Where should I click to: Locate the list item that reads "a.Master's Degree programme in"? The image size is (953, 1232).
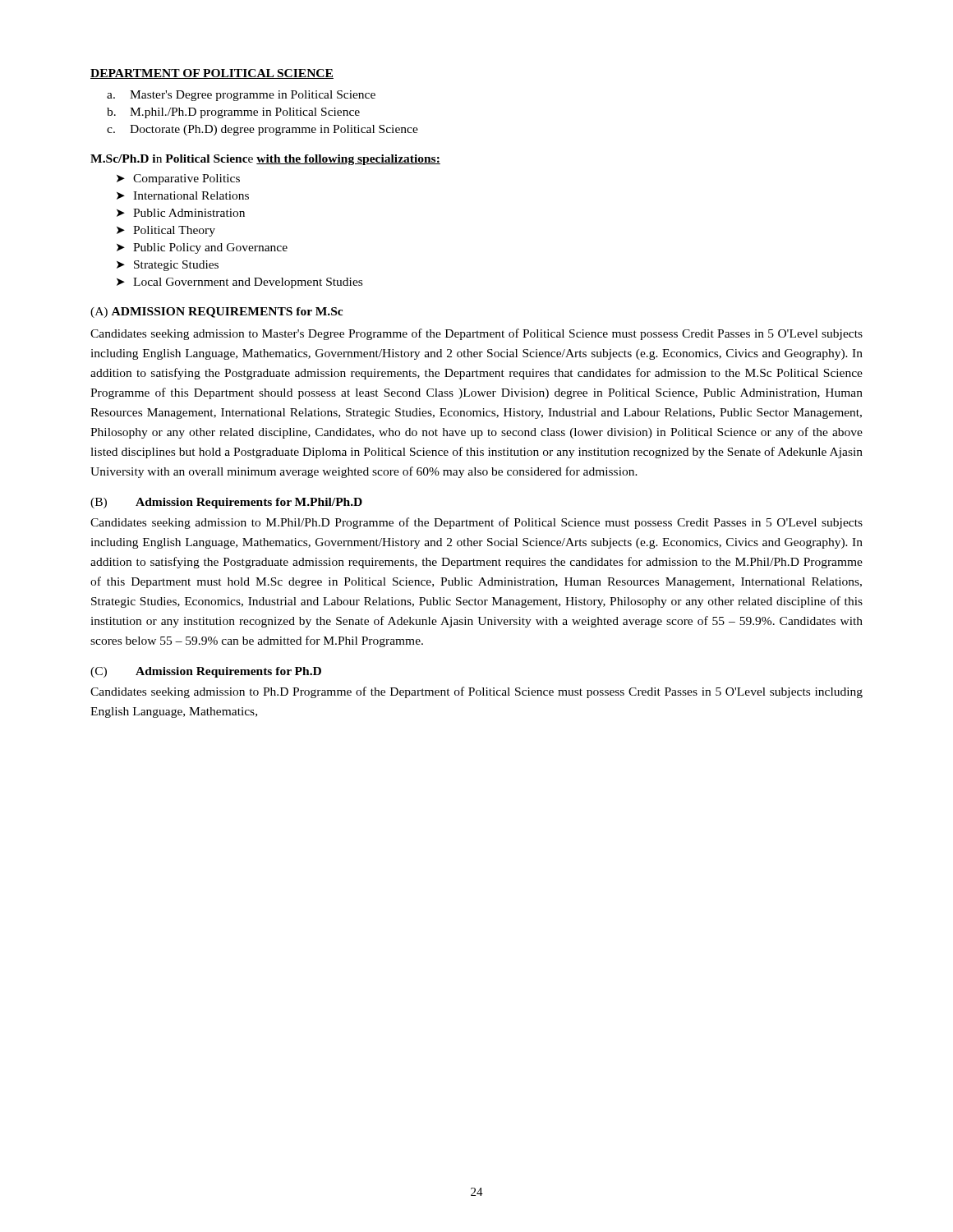click(241, 94)
